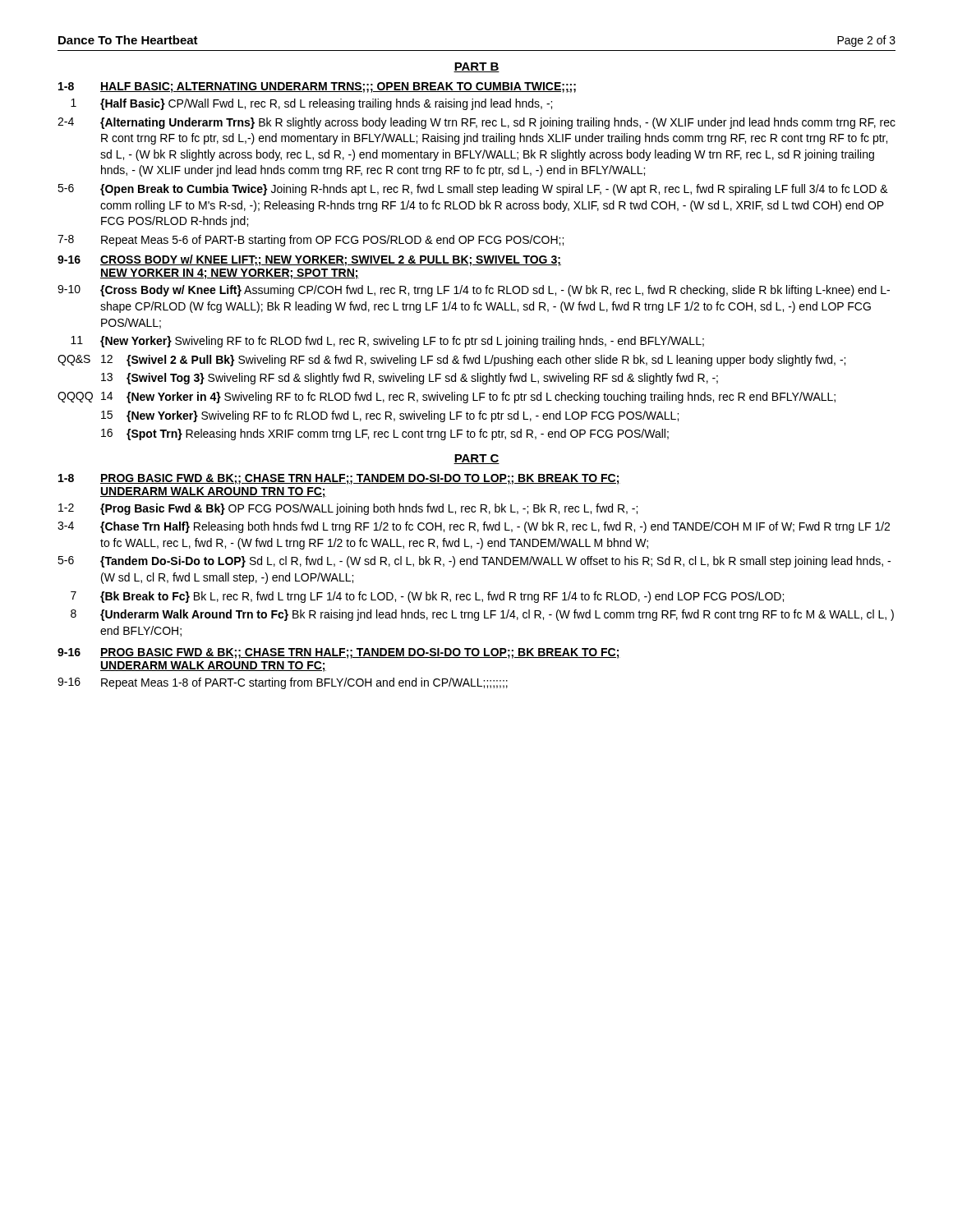The height and width of the screenshot is (1232, 953).
Task: Point to the element starting "7 {Bk Break"
Action: tap(476, 597)
